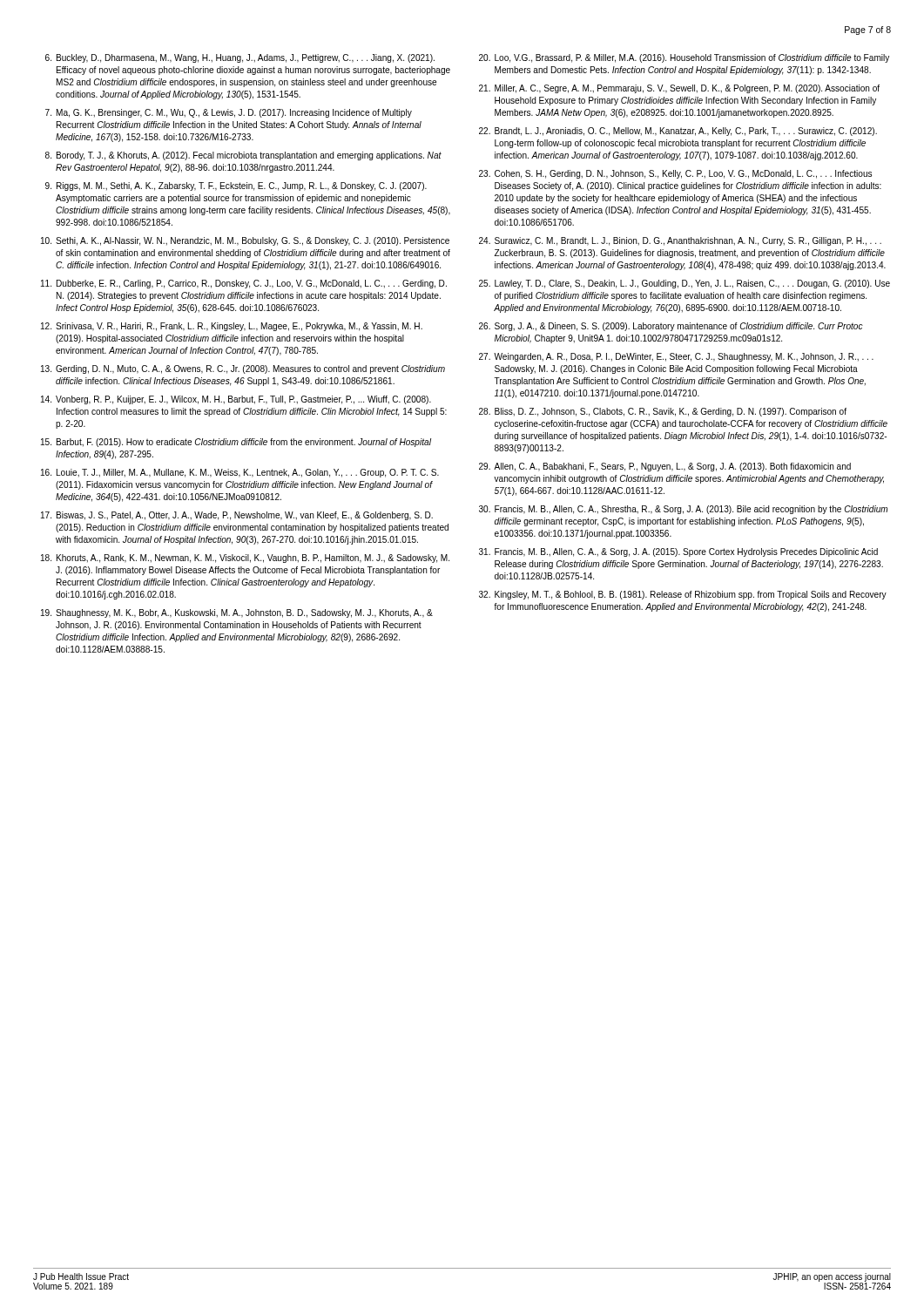Image resolution: width=924 pixels, height=1307 pixels.
Task: Find the passage starting "17. Biswas, J. S., Patel, A.,"
Action: pos(243,528)
